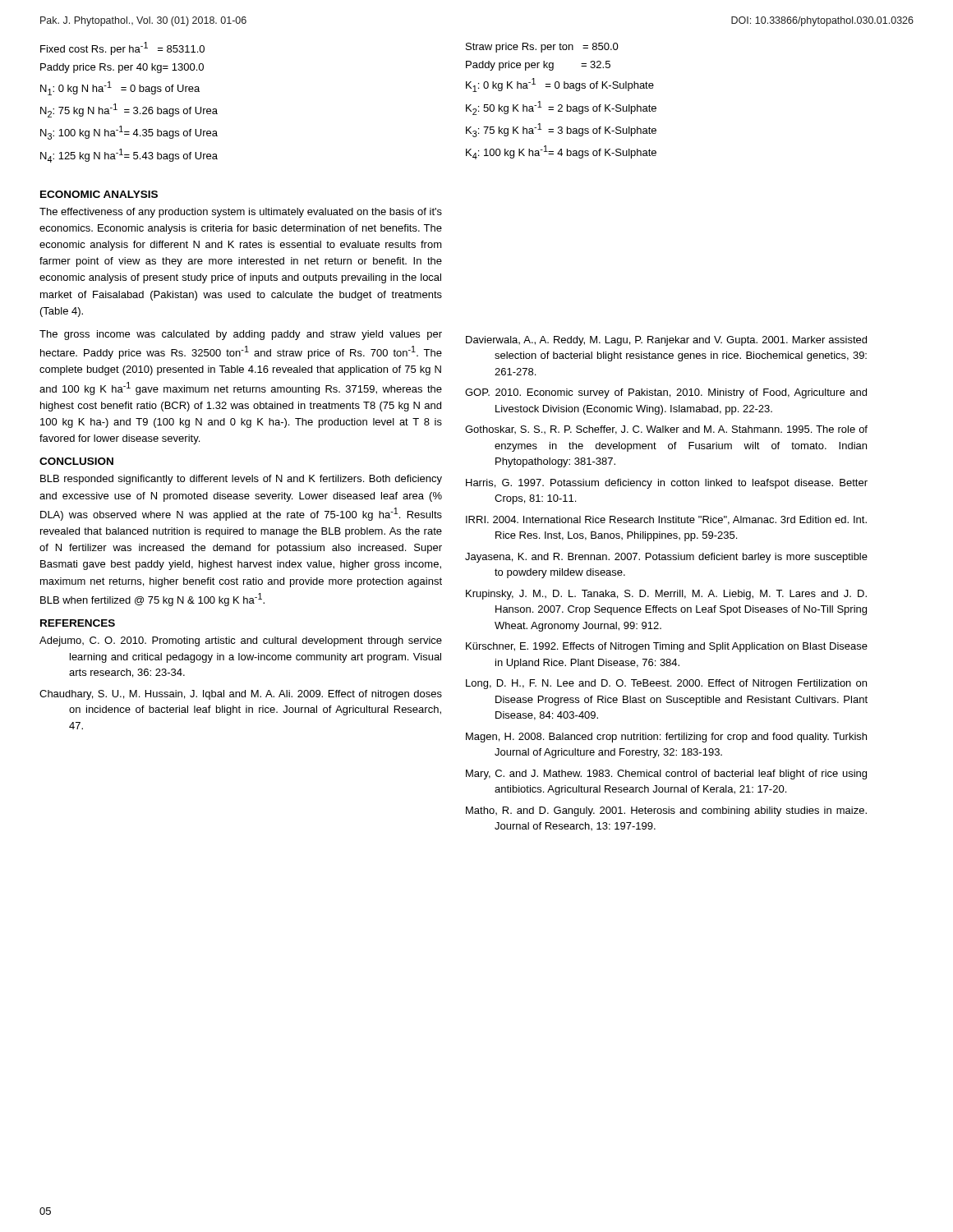Locate the passage starting "ECONOMIC ANALYSIS"
The width and height of the screenshot is (953, 1232).
[x=99, y=194]
